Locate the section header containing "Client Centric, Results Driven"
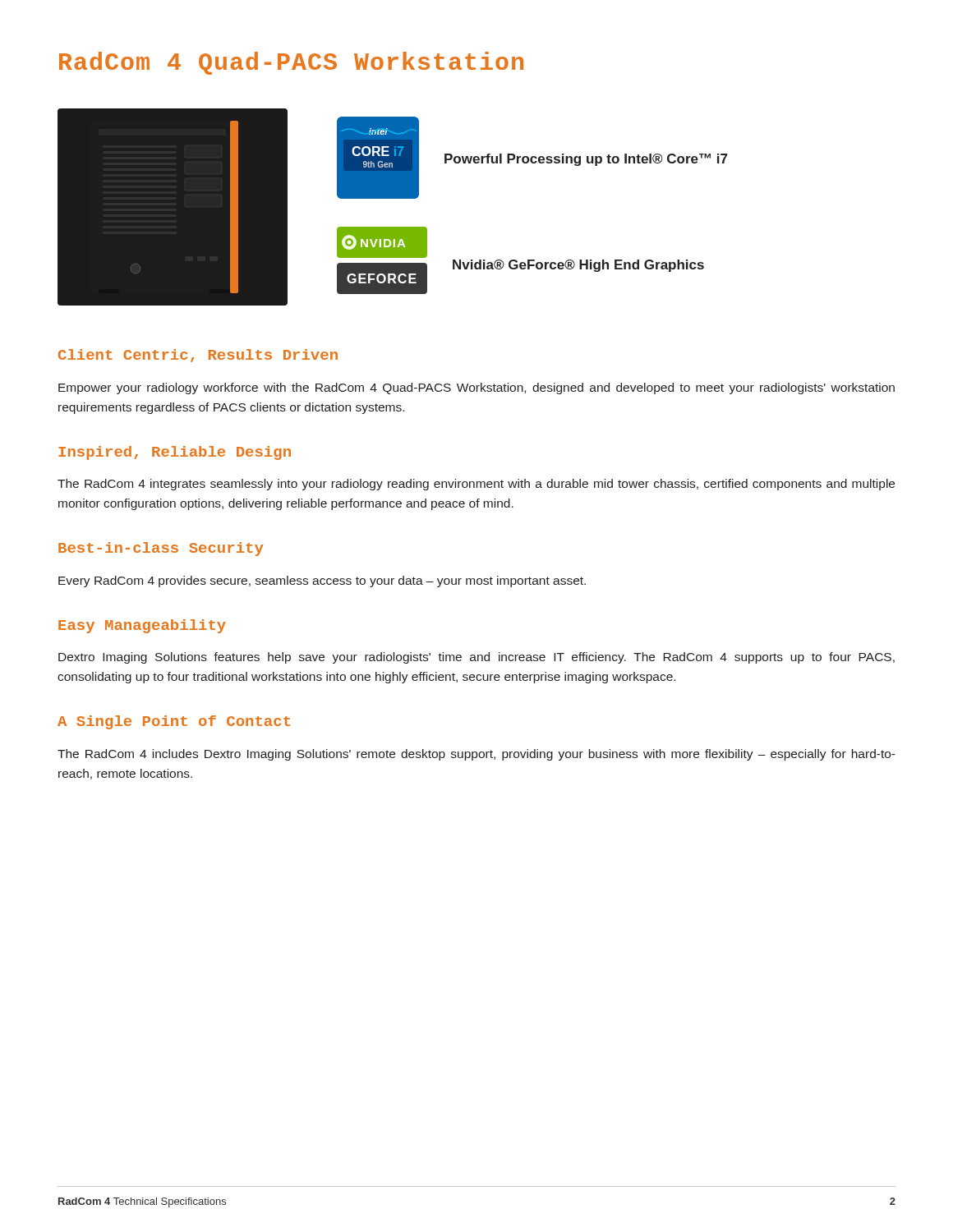The image size is (953, 1232). point(126,356)
